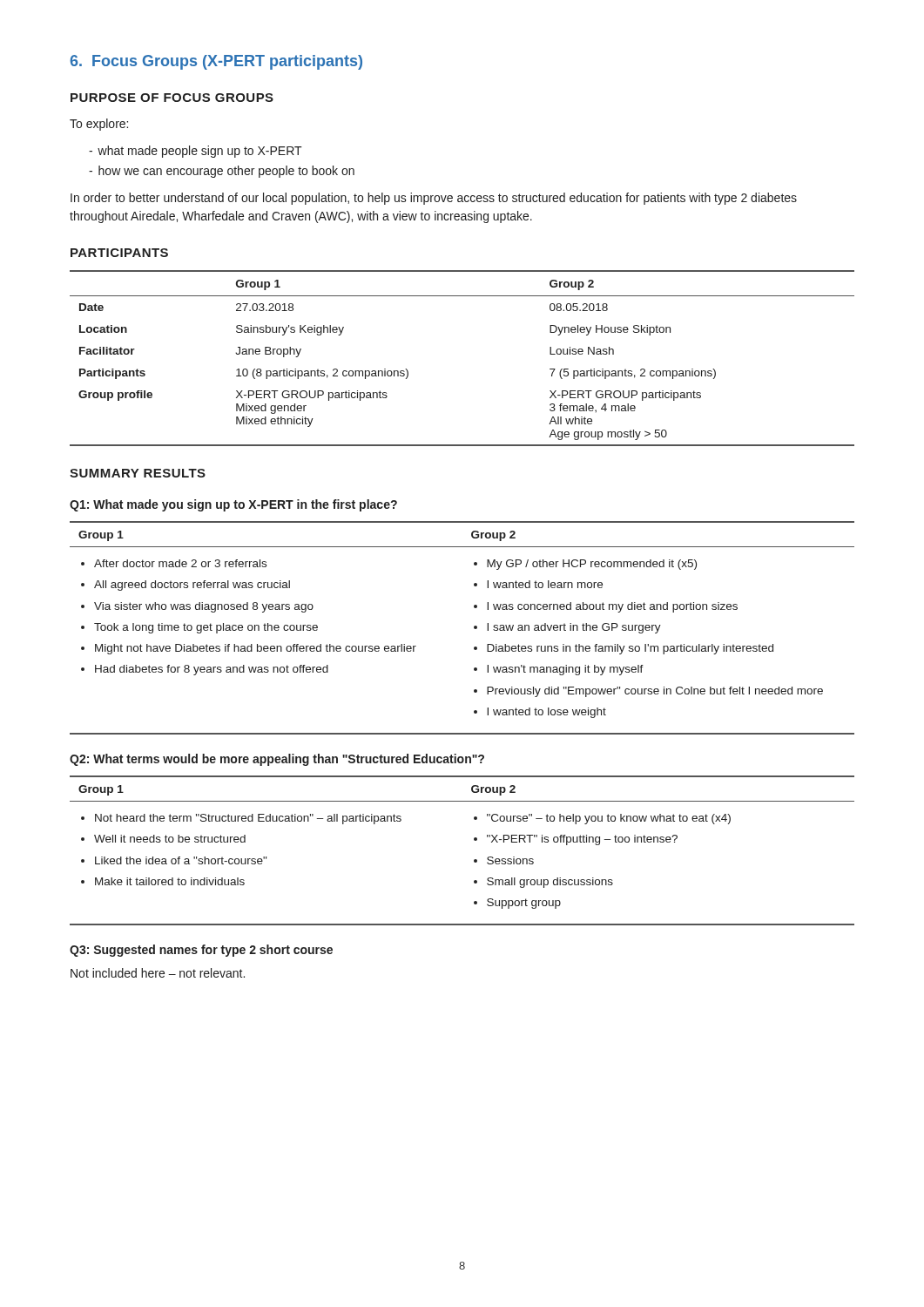924x1307 pixels.
Task: Locate the list item containing "what made people sign up"
Action: click(200, 151)
